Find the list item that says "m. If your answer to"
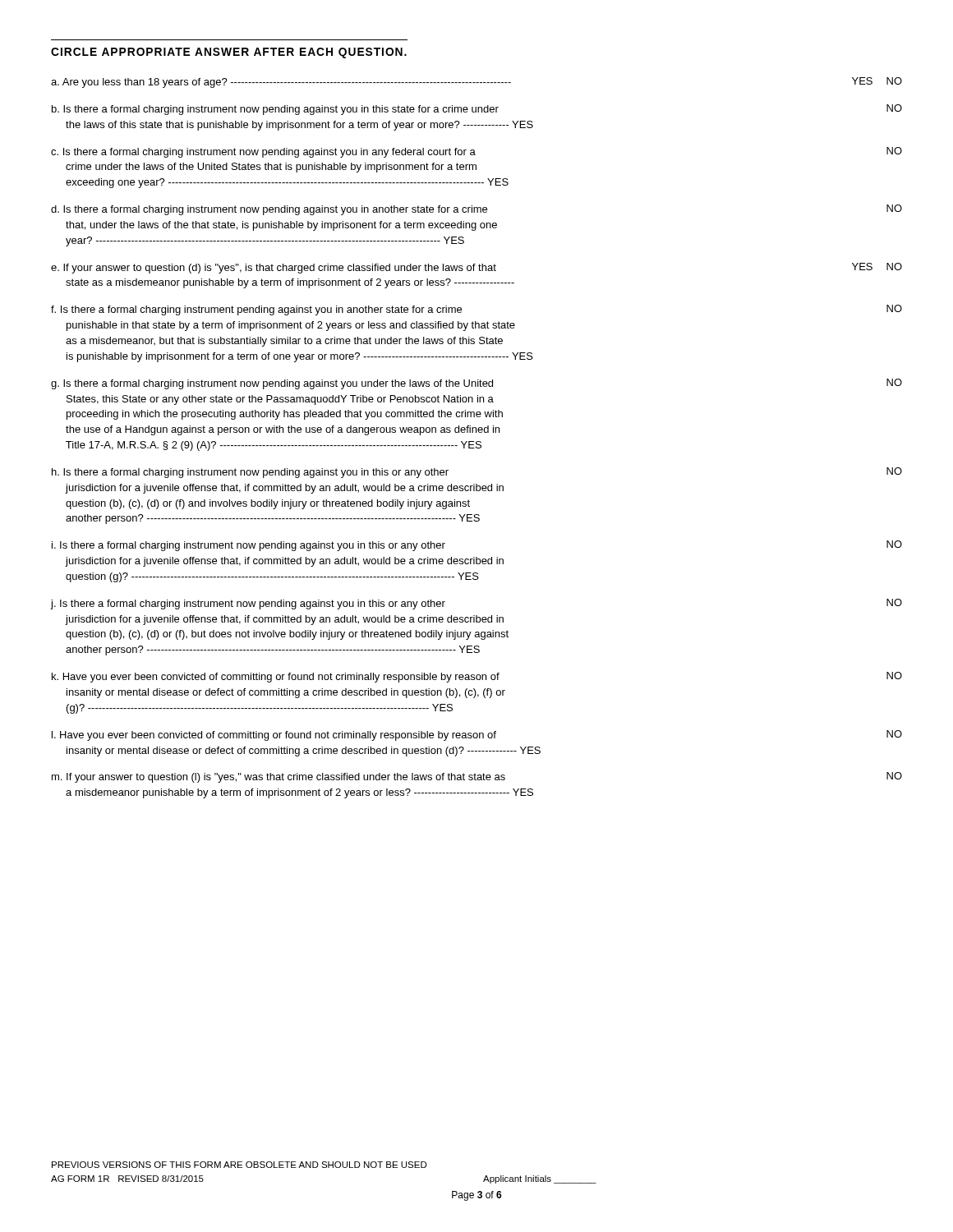 476,785
